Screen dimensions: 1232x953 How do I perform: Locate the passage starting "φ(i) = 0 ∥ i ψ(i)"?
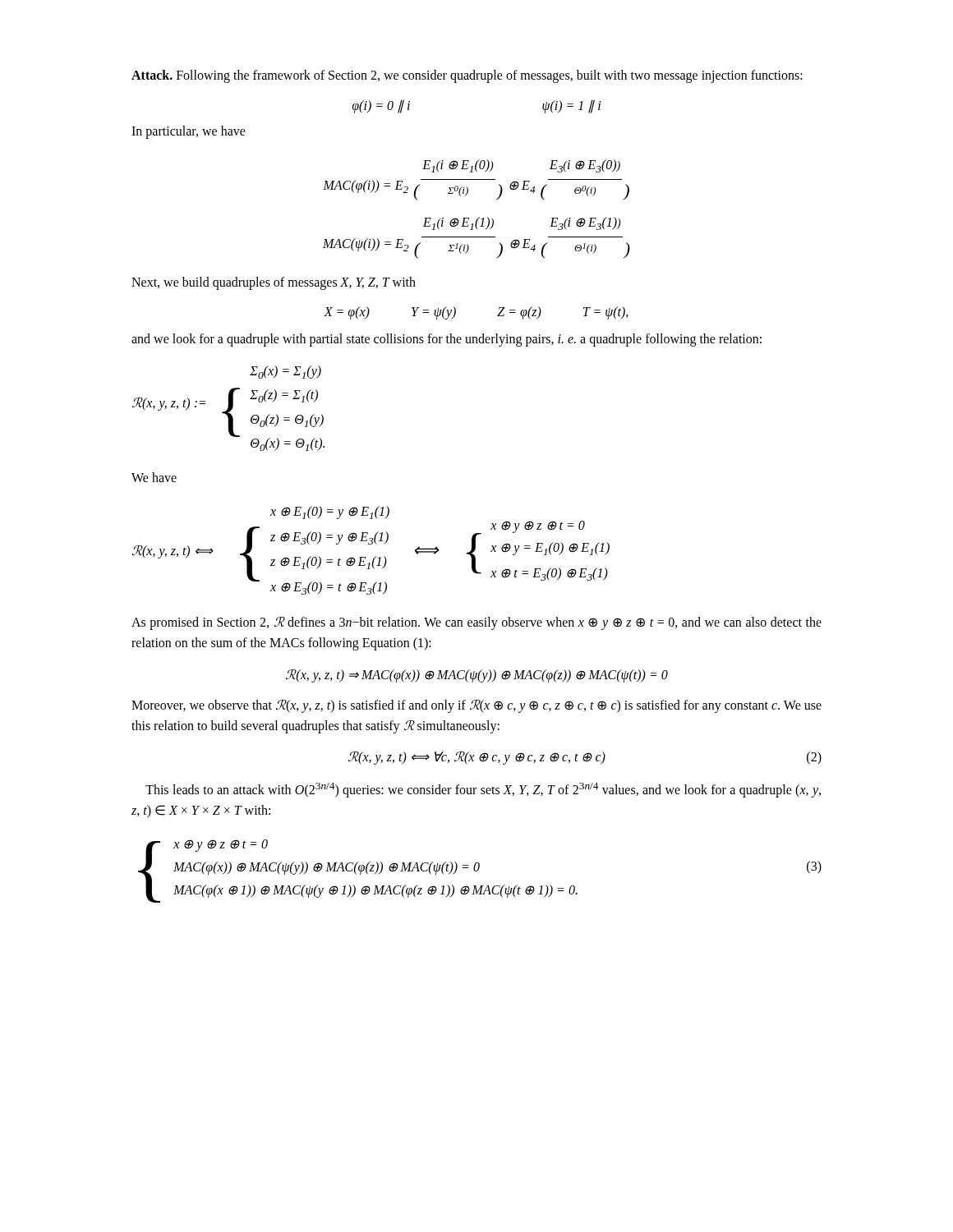pos(391,107)
